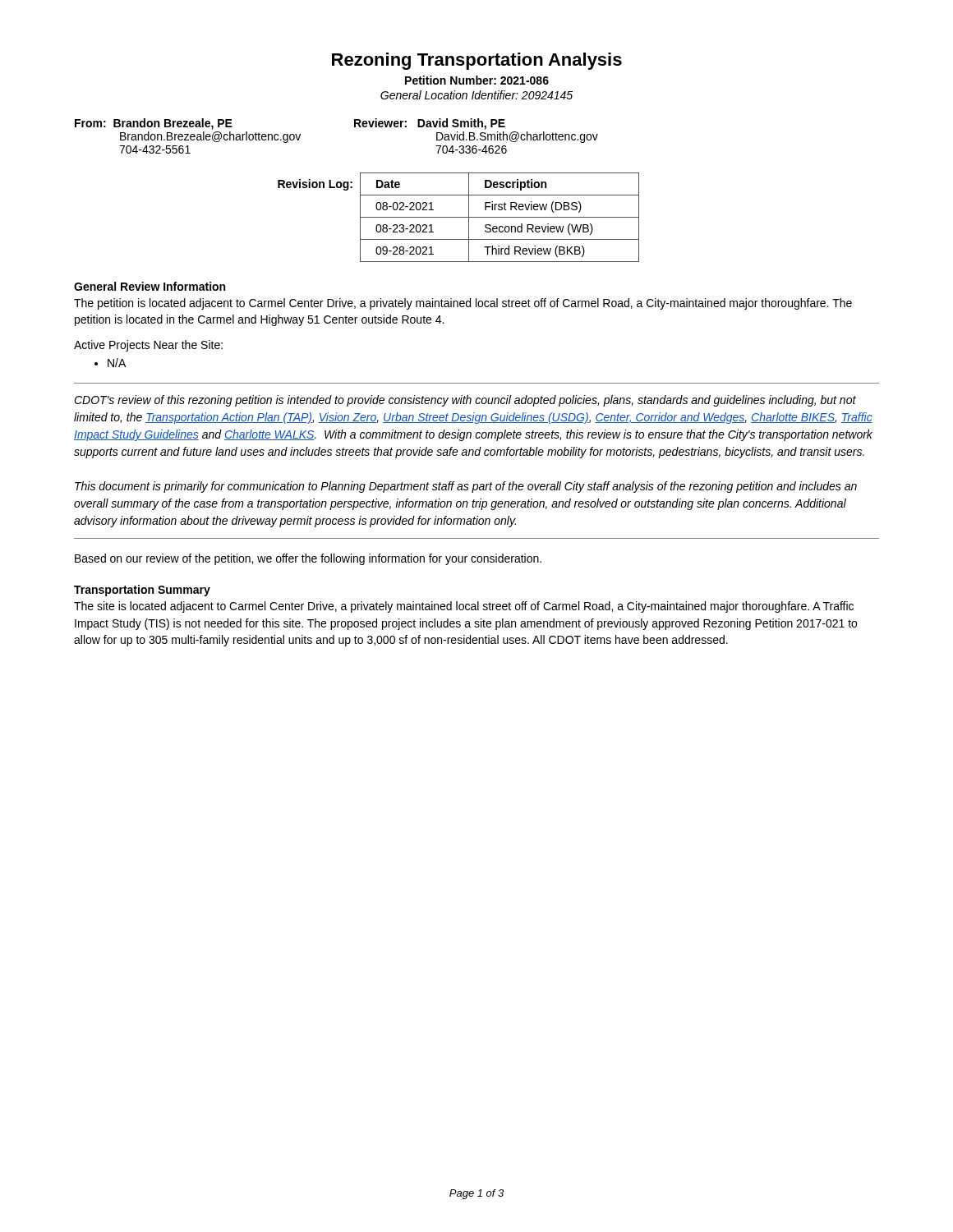Locate the block of text that opens with "The site is located adjacent"
The width and height of the screenshot is (953, 1232).
(466, 623)
